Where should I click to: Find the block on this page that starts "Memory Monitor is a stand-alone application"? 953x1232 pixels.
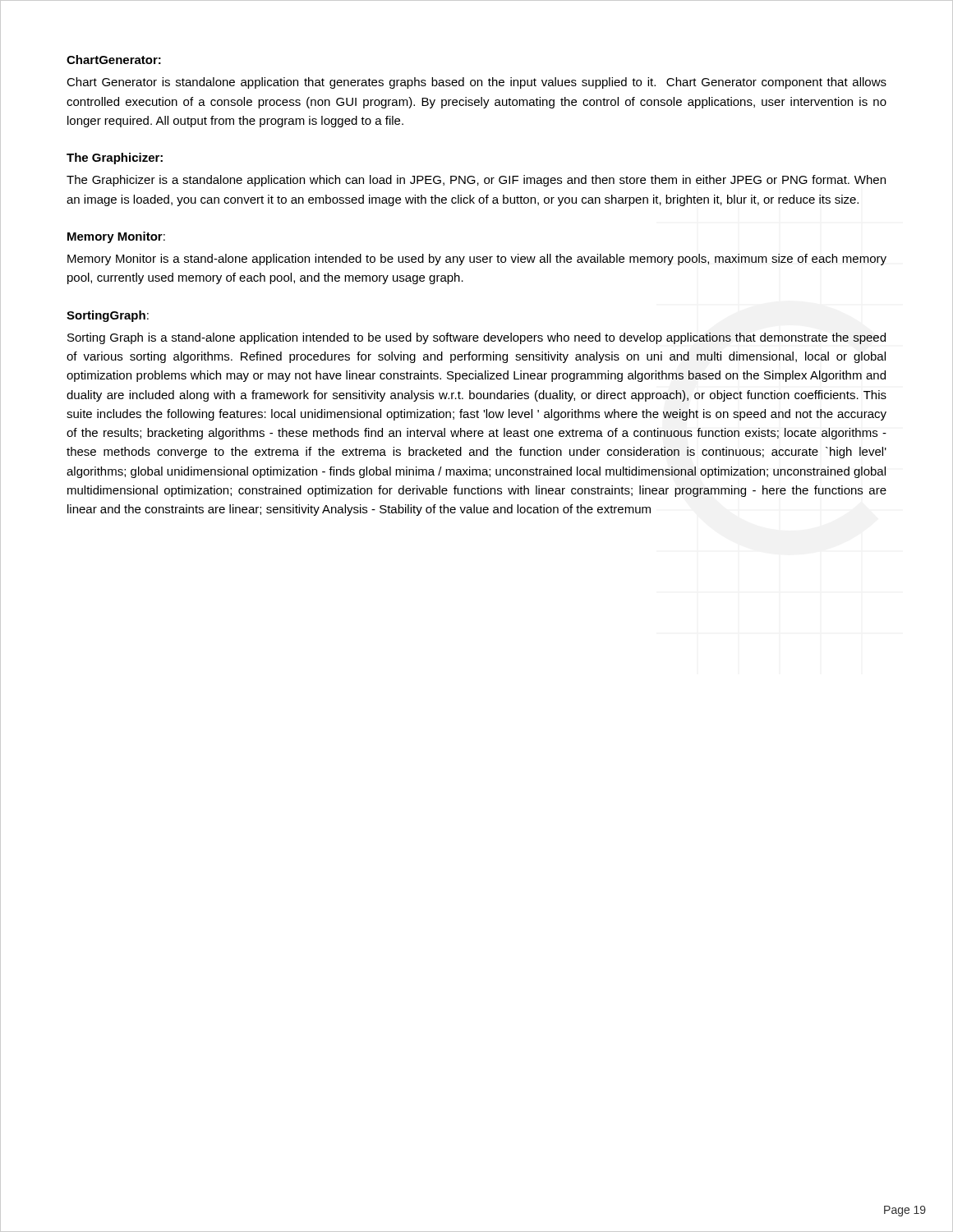tap(476, 268)
